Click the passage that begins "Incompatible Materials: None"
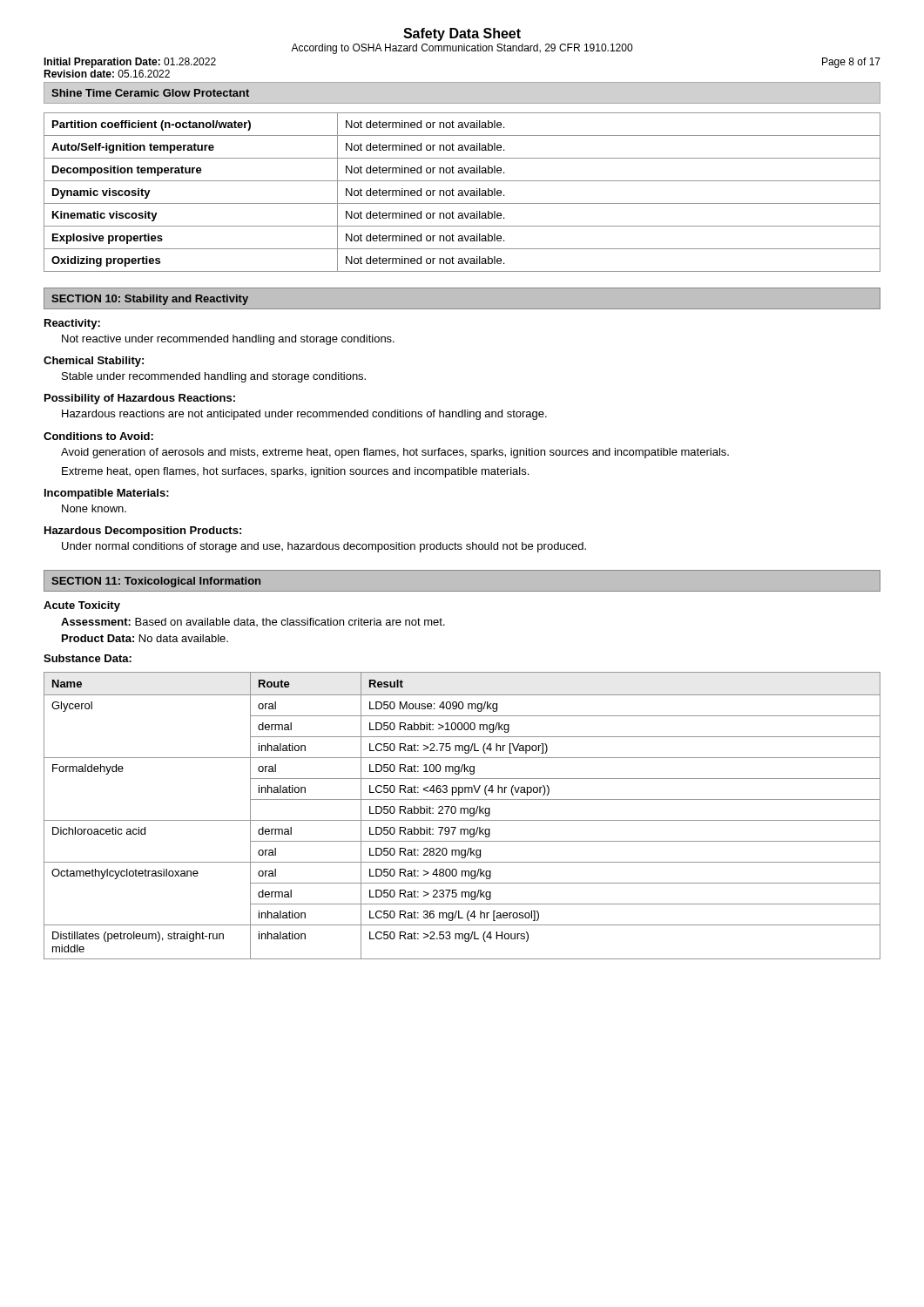 tap(107, 494)
